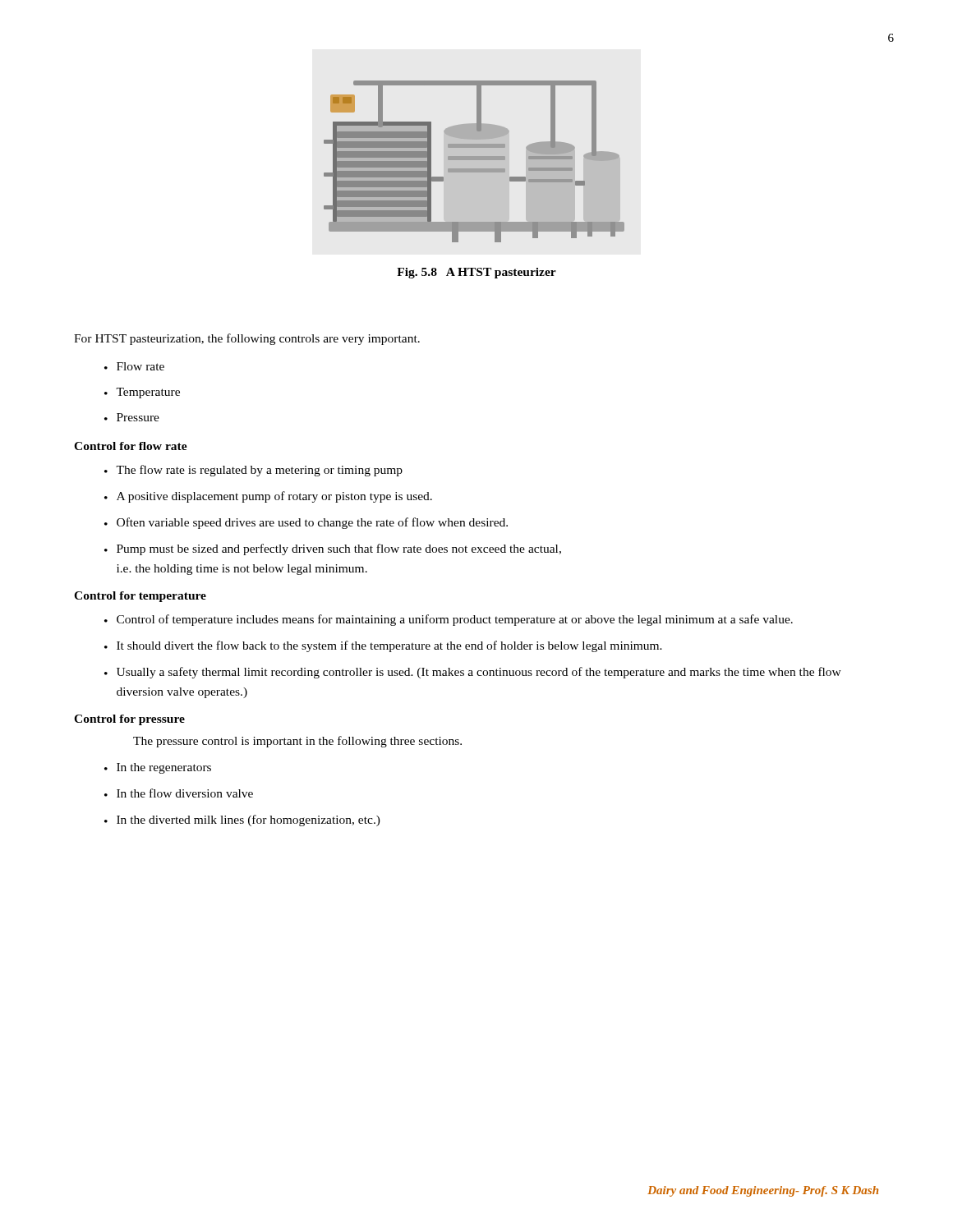
Task: Locate the text block starting "For HTST pasteurization, the following controls are"
Action: pos(247,338)
